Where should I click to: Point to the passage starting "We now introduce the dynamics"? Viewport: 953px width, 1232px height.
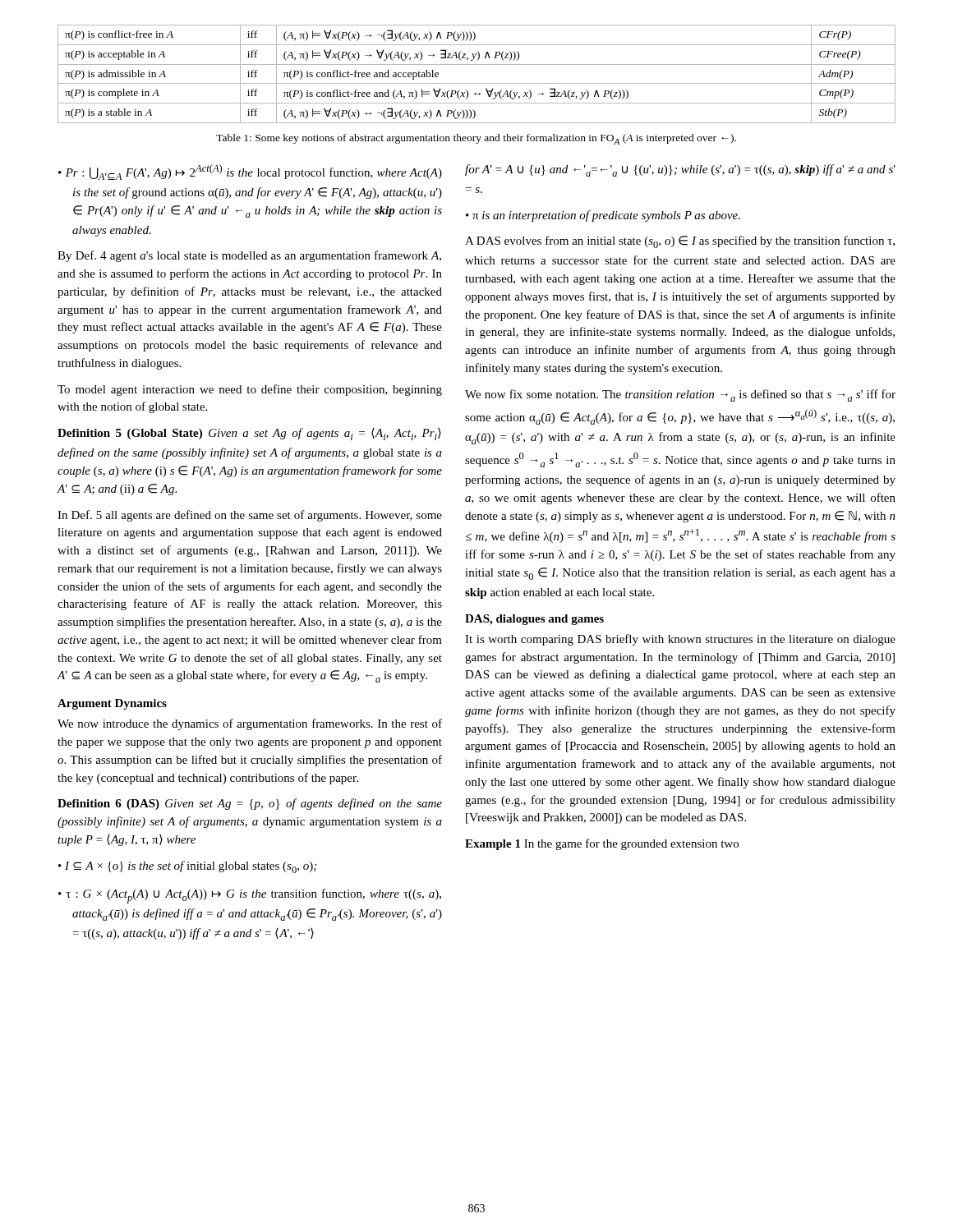tap(250, 752)
